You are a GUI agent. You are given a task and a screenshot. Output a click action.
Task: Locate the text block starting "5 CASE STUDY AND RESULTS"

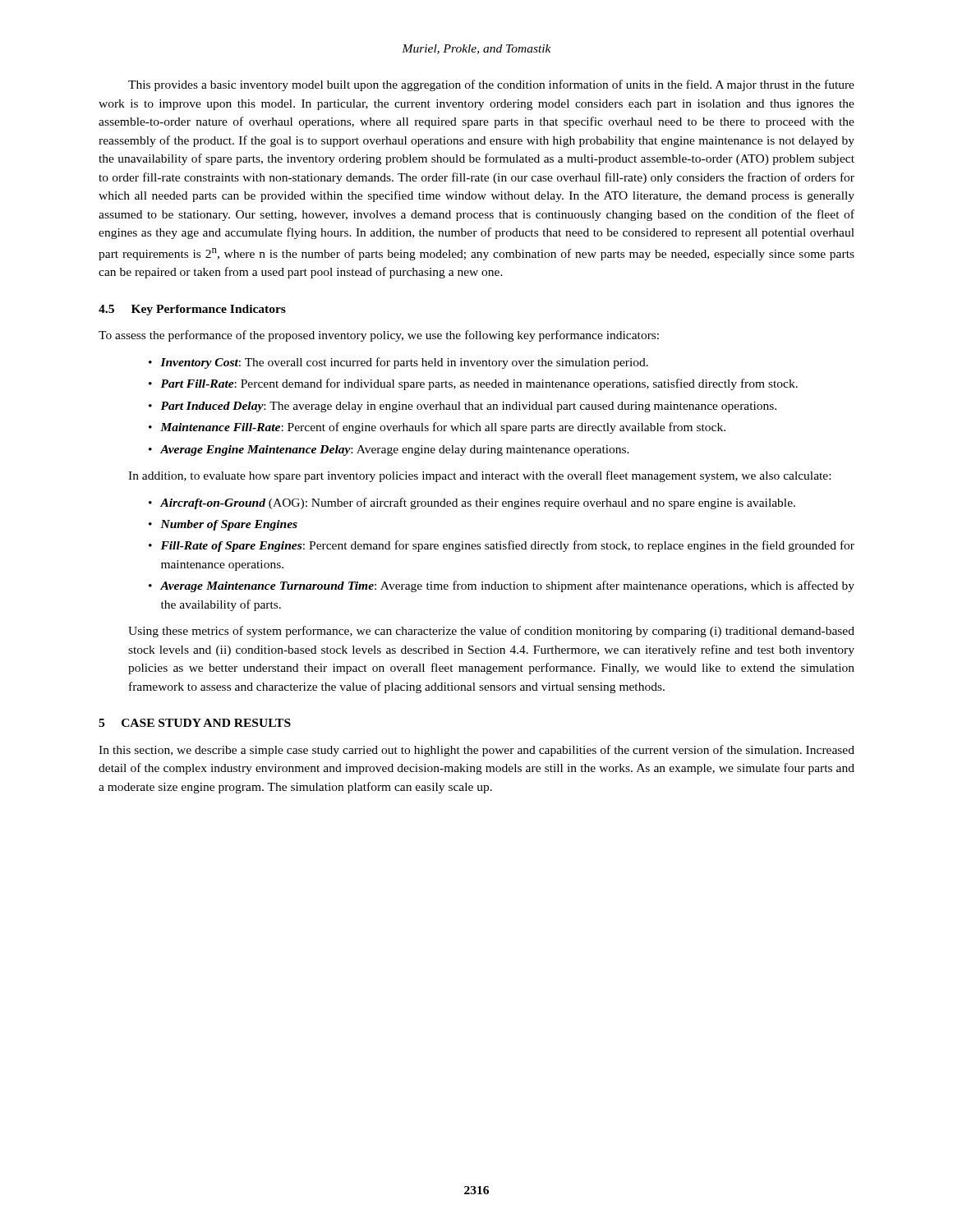[x=195, y=723]
